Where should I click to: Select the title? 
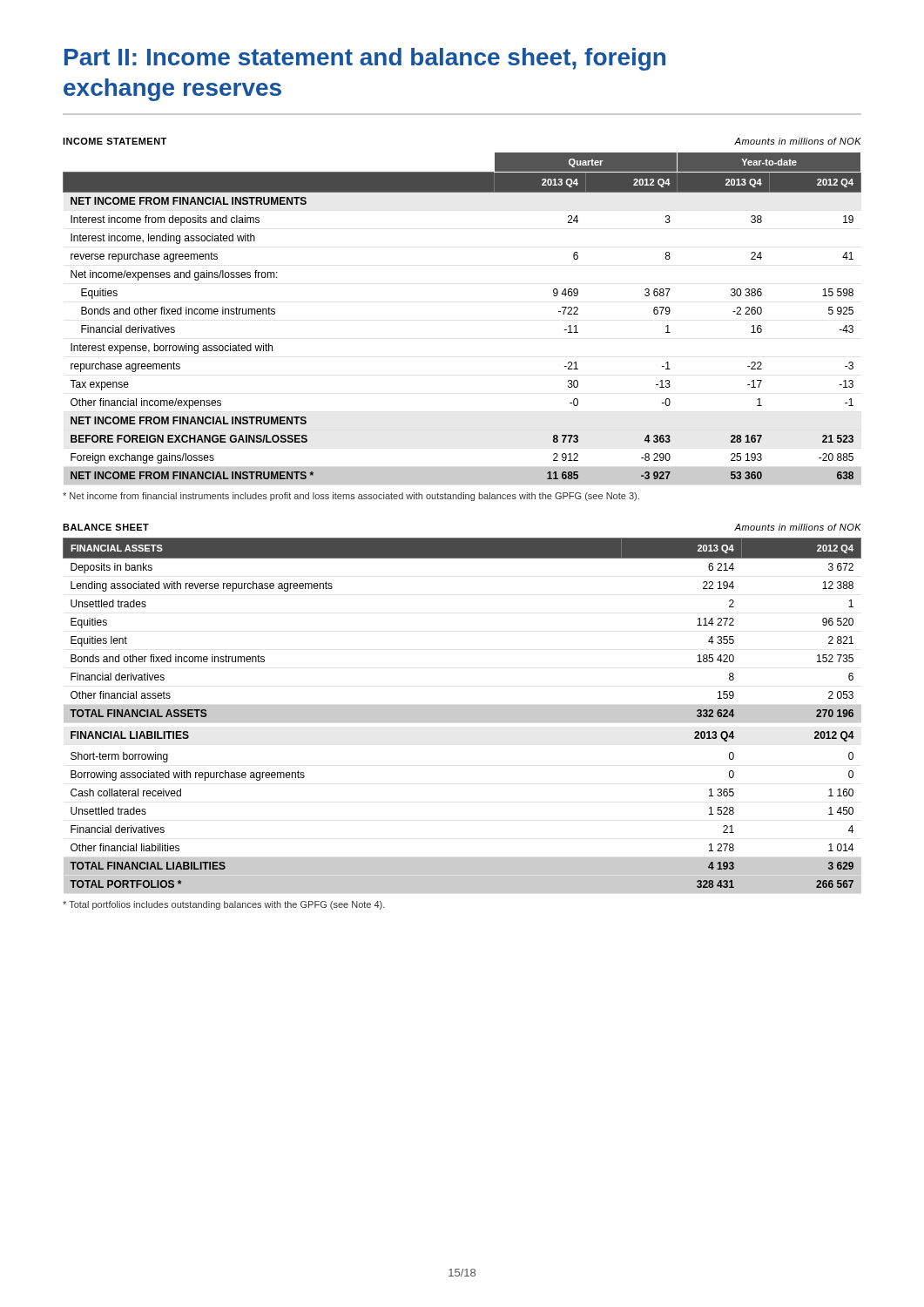click(x=462, y=72)
